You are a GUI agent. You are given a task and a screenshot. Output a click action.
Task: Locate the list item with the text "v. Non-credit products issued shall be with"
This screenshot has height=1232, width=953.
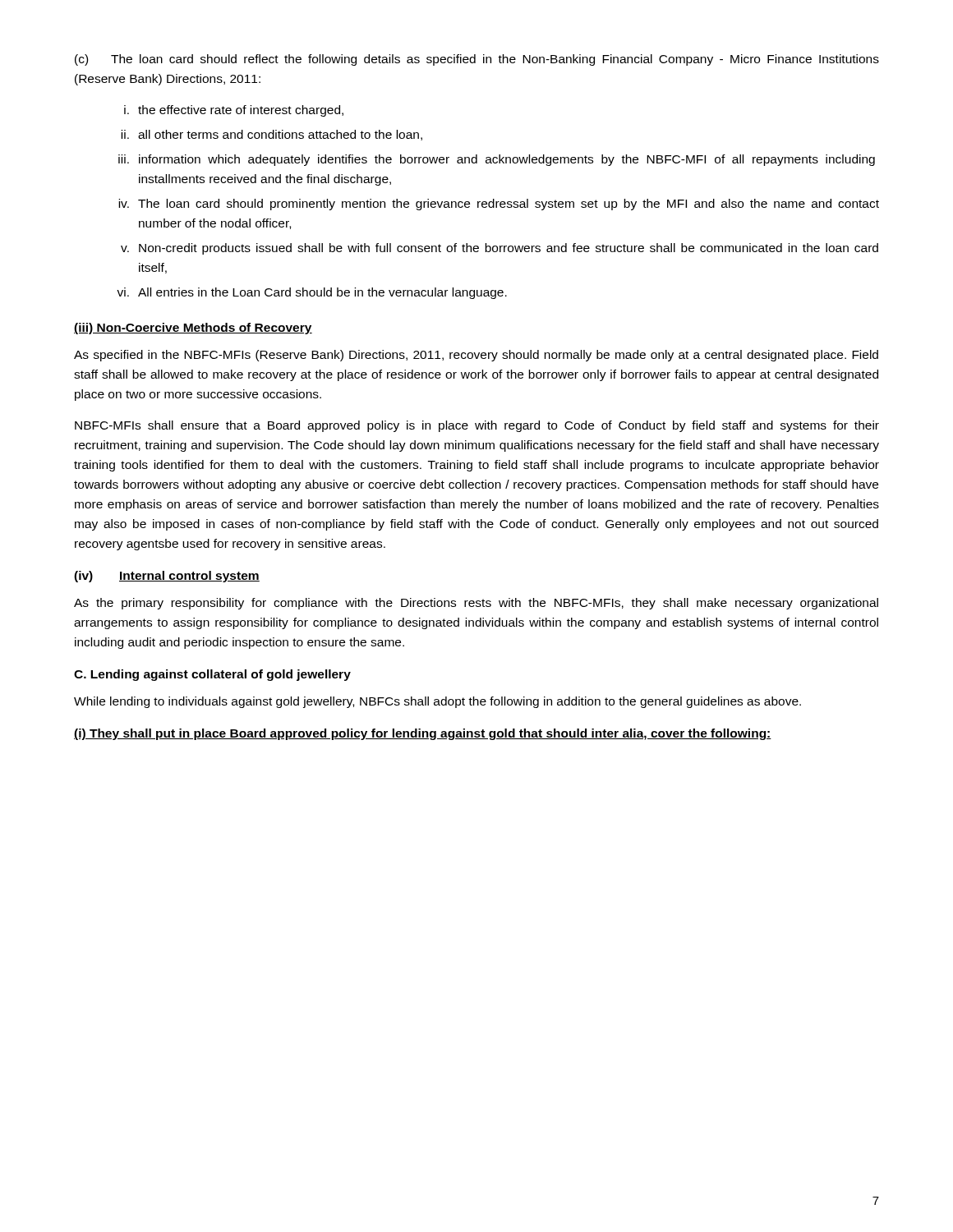tap(489, 258)
